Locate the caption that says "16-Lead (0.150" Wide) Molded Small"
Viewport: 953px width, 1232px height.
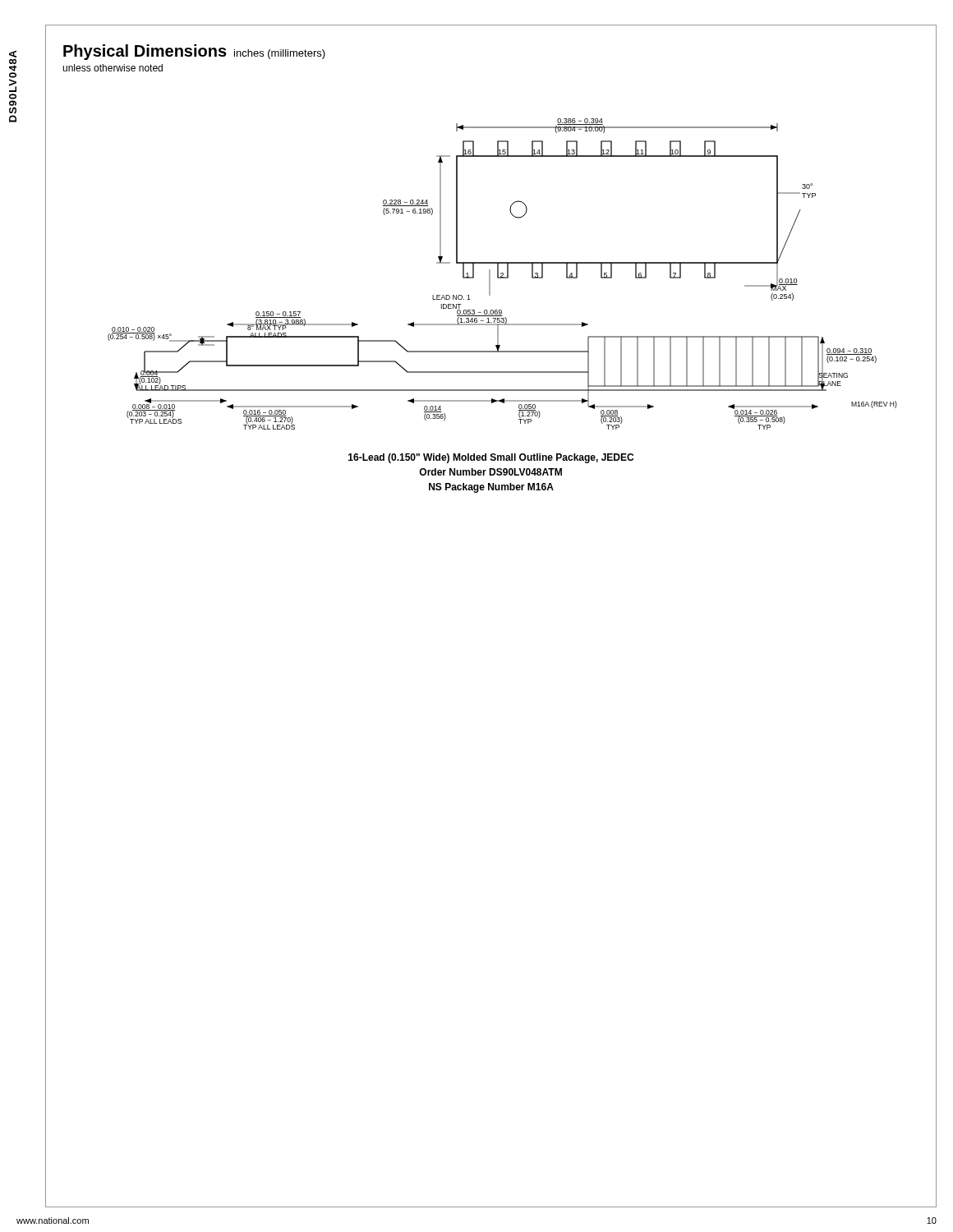click(491, 472)
